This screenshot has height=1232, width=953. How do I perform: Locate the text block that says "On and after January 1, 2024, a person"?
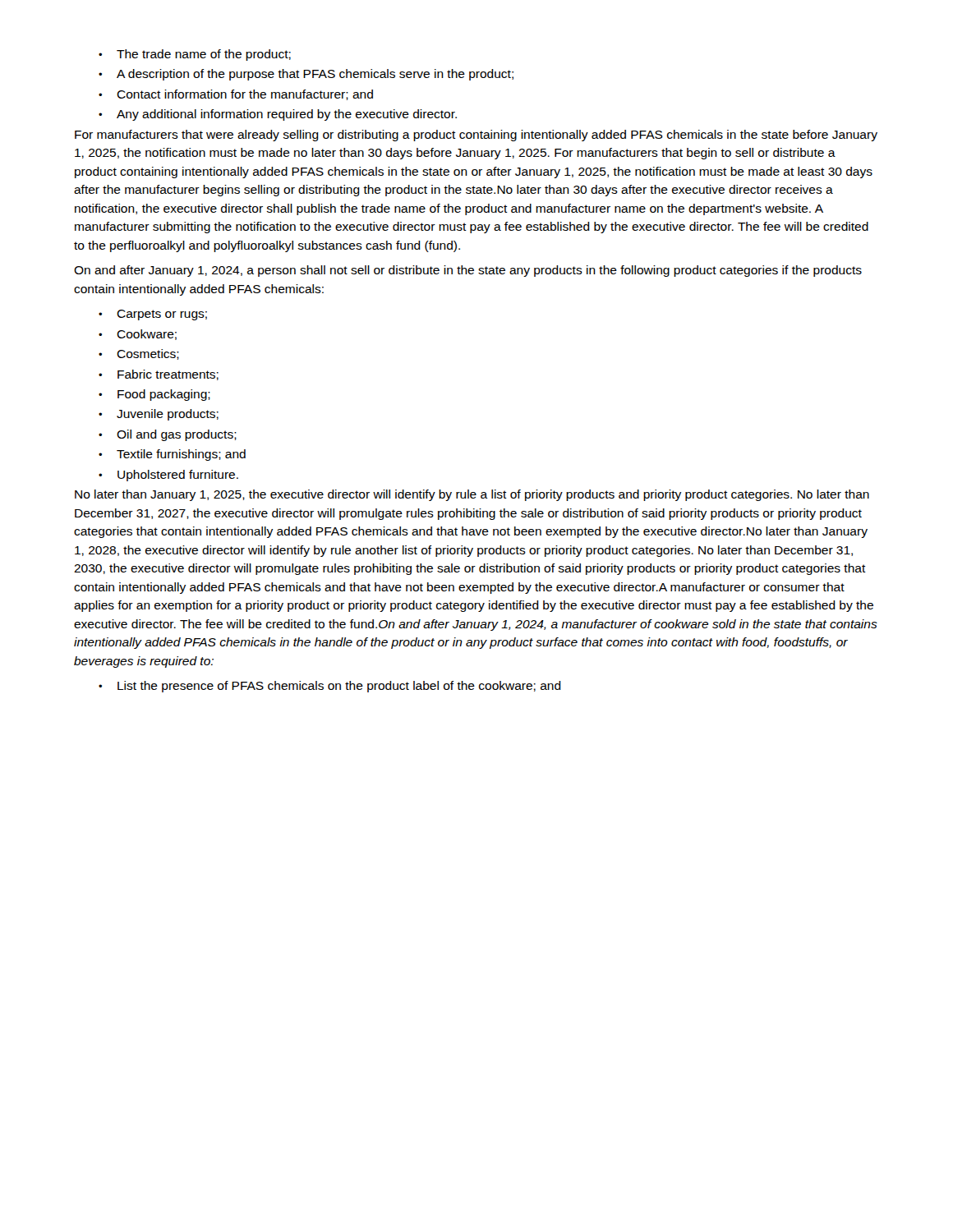coord(468,279)
